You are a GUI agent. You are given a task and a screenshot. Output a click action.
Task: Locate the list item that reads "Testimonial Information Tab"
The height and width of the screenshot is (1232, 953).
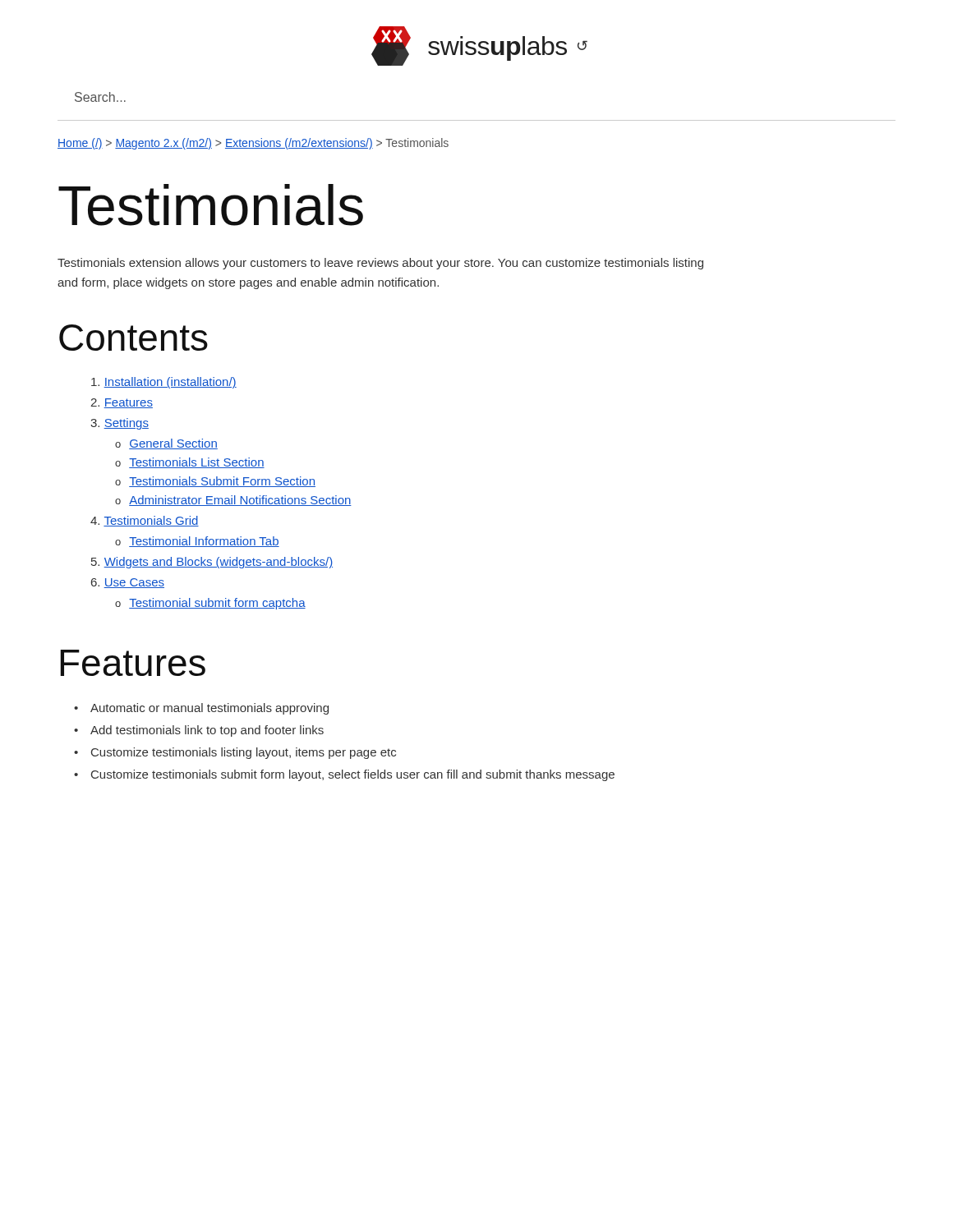(x=204, y=541)
